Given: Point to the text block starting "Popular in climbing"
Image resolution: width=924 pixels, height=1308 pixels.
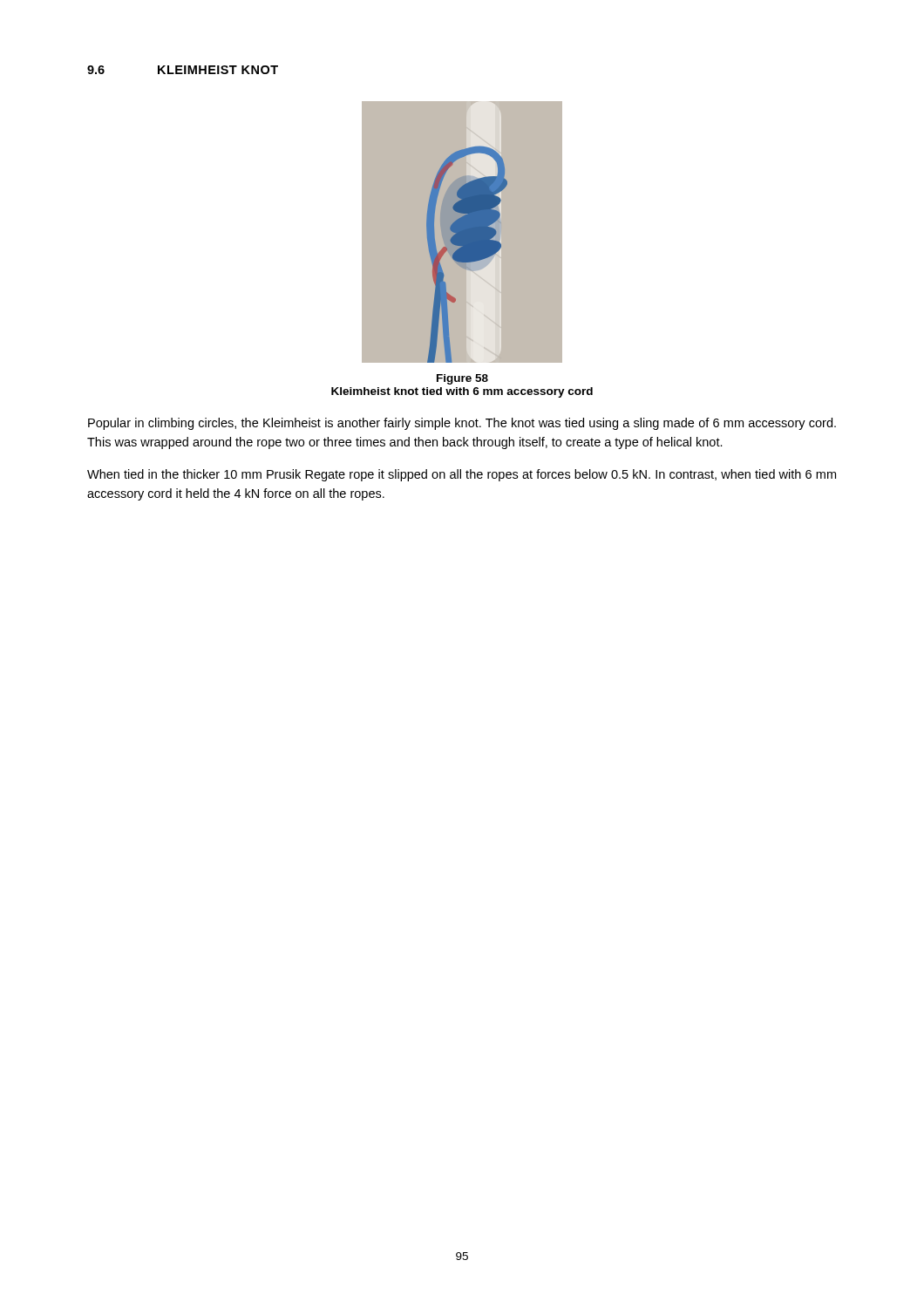Looking at the screenshot, I should [462, 433].
